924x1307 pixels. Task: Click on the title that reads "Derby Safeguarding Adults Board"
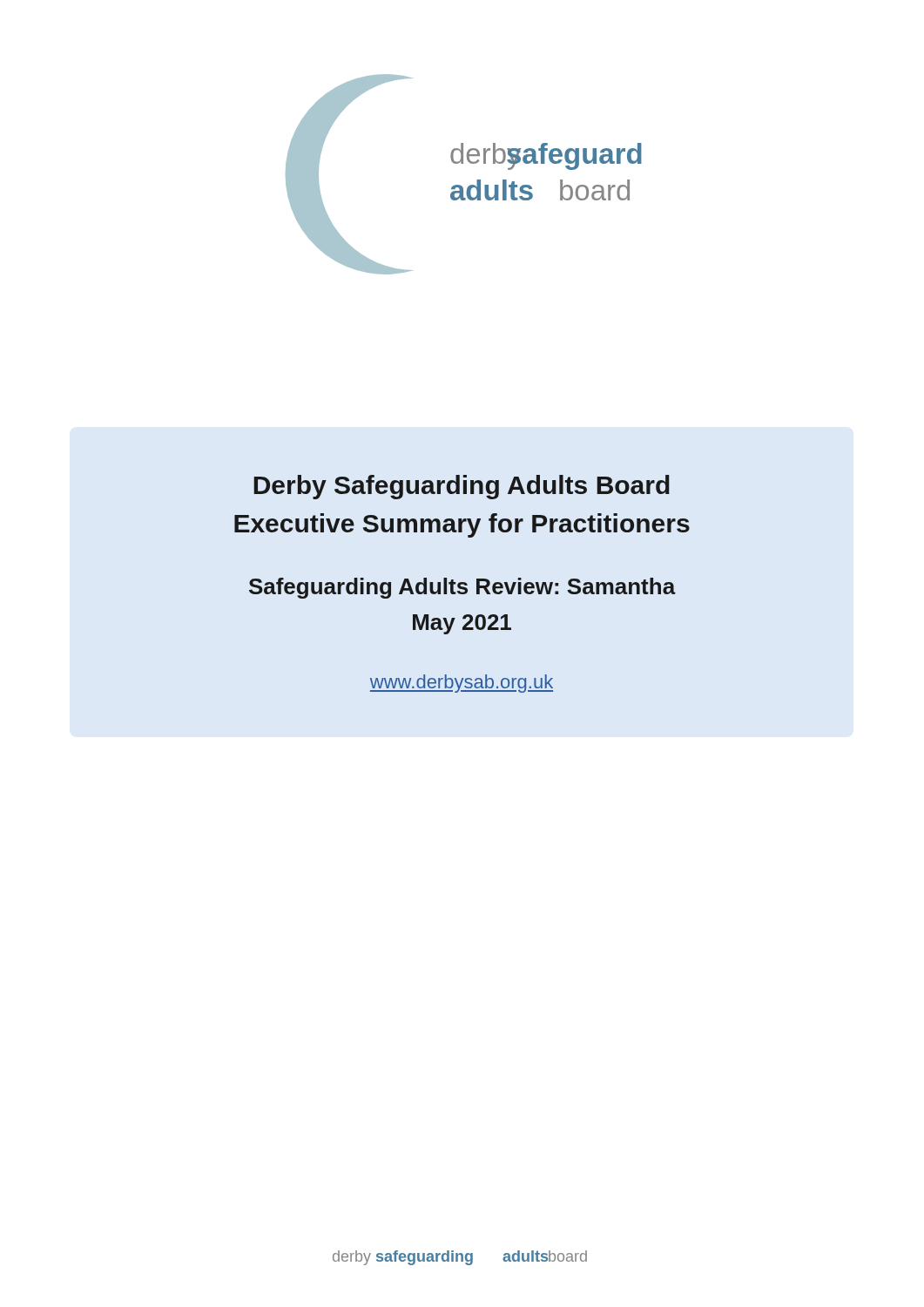coord(462,485)
